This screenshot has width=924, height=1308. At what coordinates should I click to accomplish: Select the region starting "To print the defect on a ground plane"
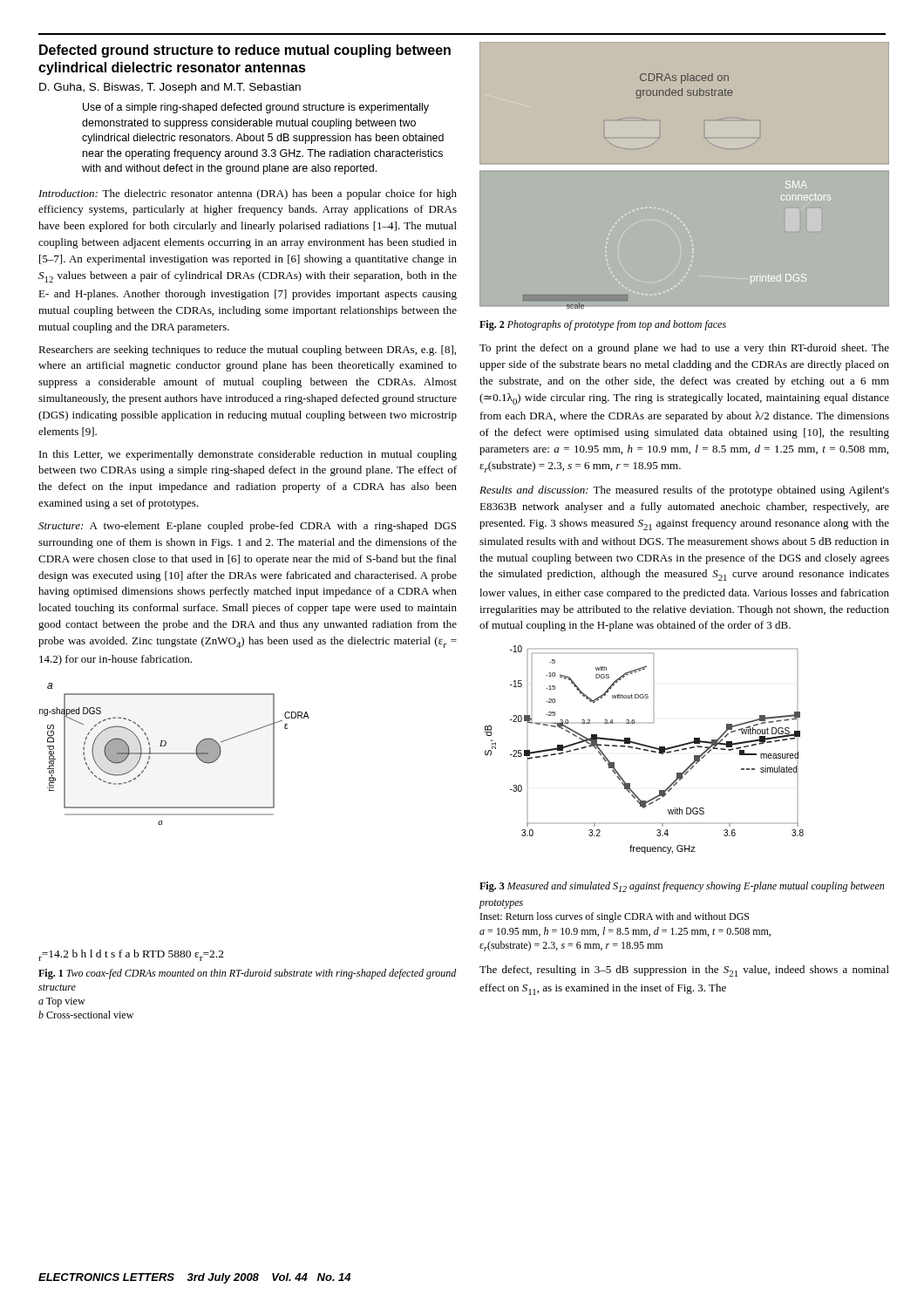684,407
